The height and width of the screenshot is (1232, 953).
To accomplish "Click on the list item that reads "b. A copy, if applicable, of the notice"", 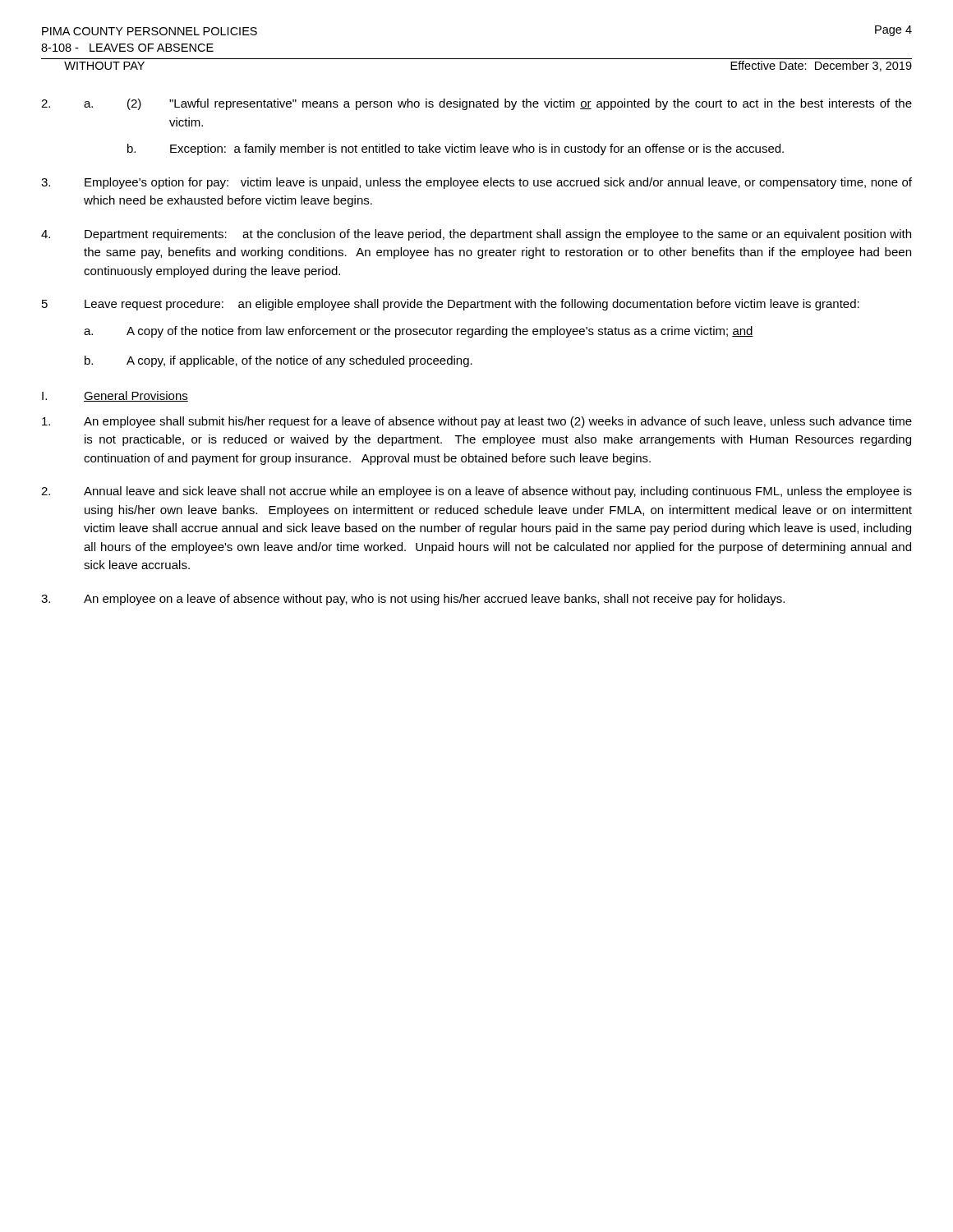I will (x=279, y=361).
